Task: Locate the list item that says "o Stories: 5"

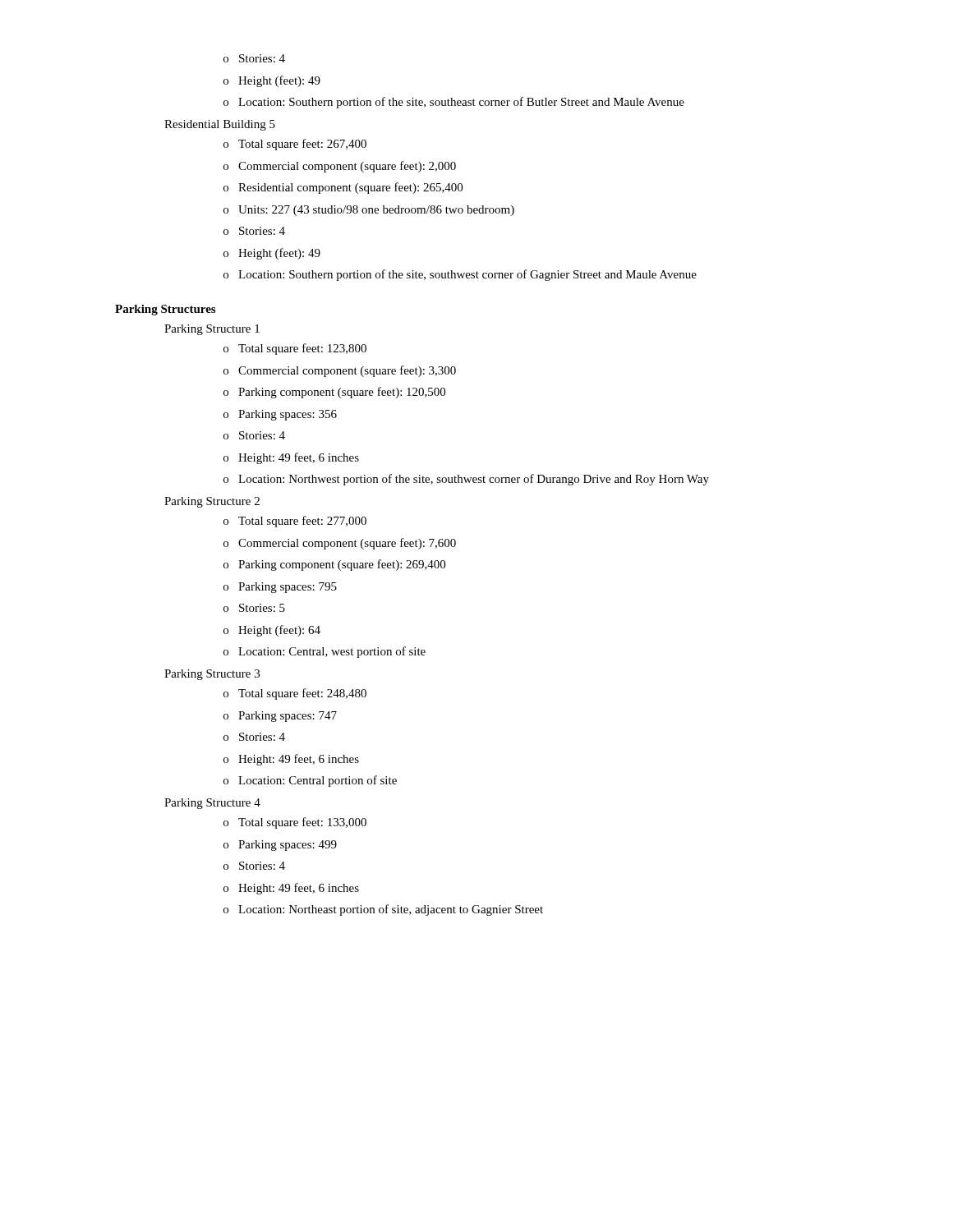Action: (x=254, y=608)
